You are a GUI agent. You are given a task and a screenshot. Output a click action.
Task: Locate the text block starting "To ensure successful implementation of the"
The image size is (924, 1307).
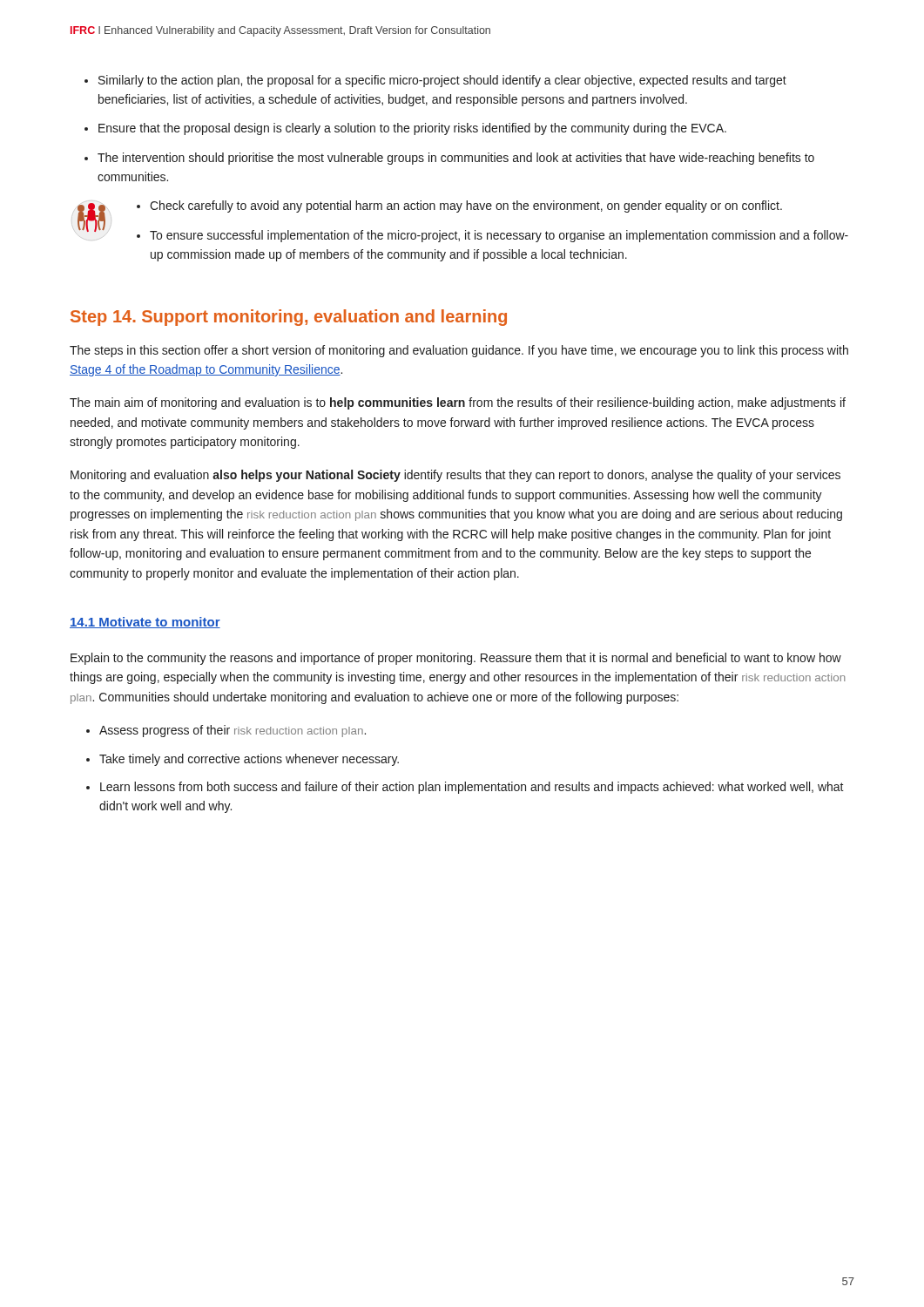pyautogui.click(x=502, y=246)
